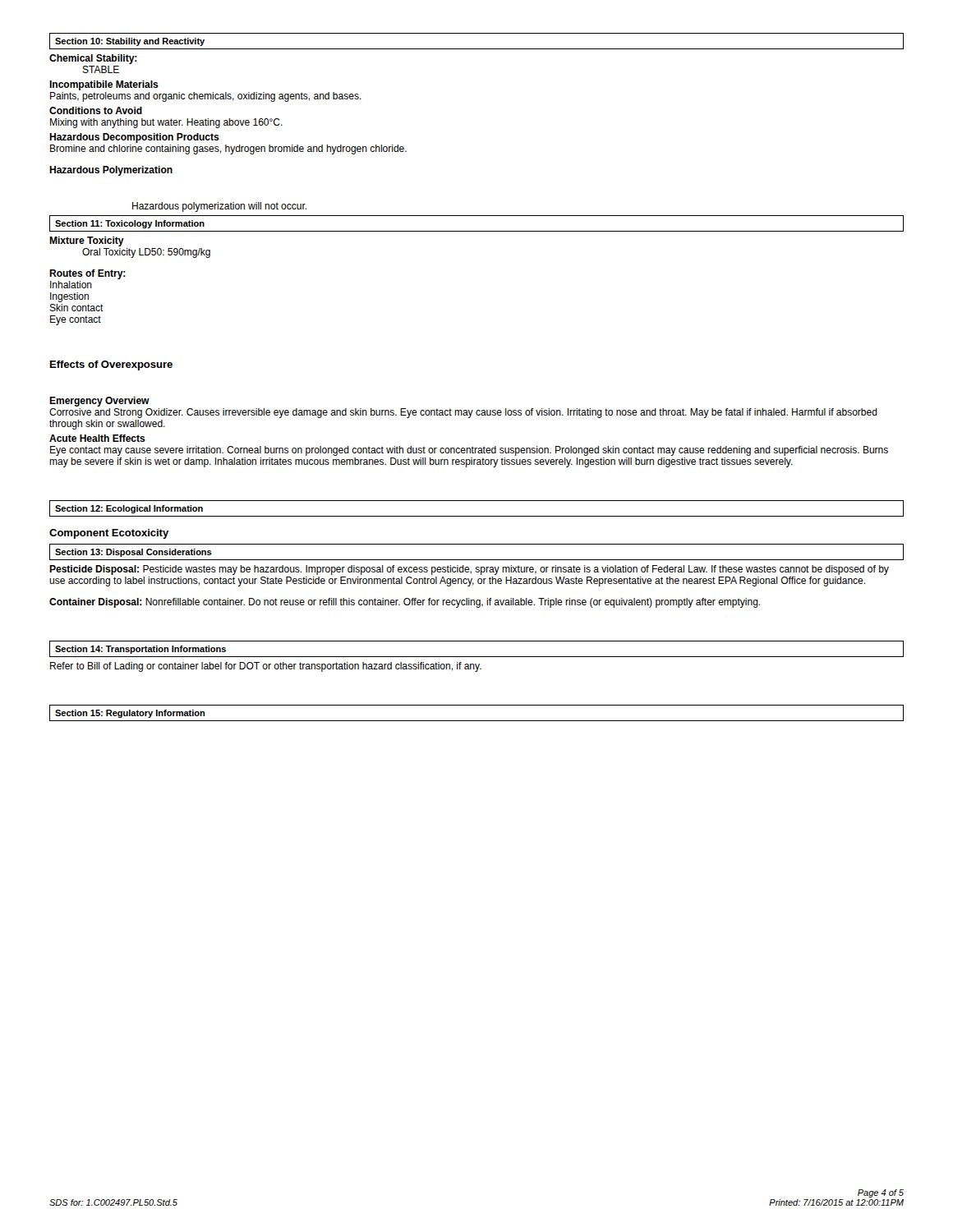
Task: Point to the block beginning "Routes of Entry:"
Action: click(x=87, y=274)
